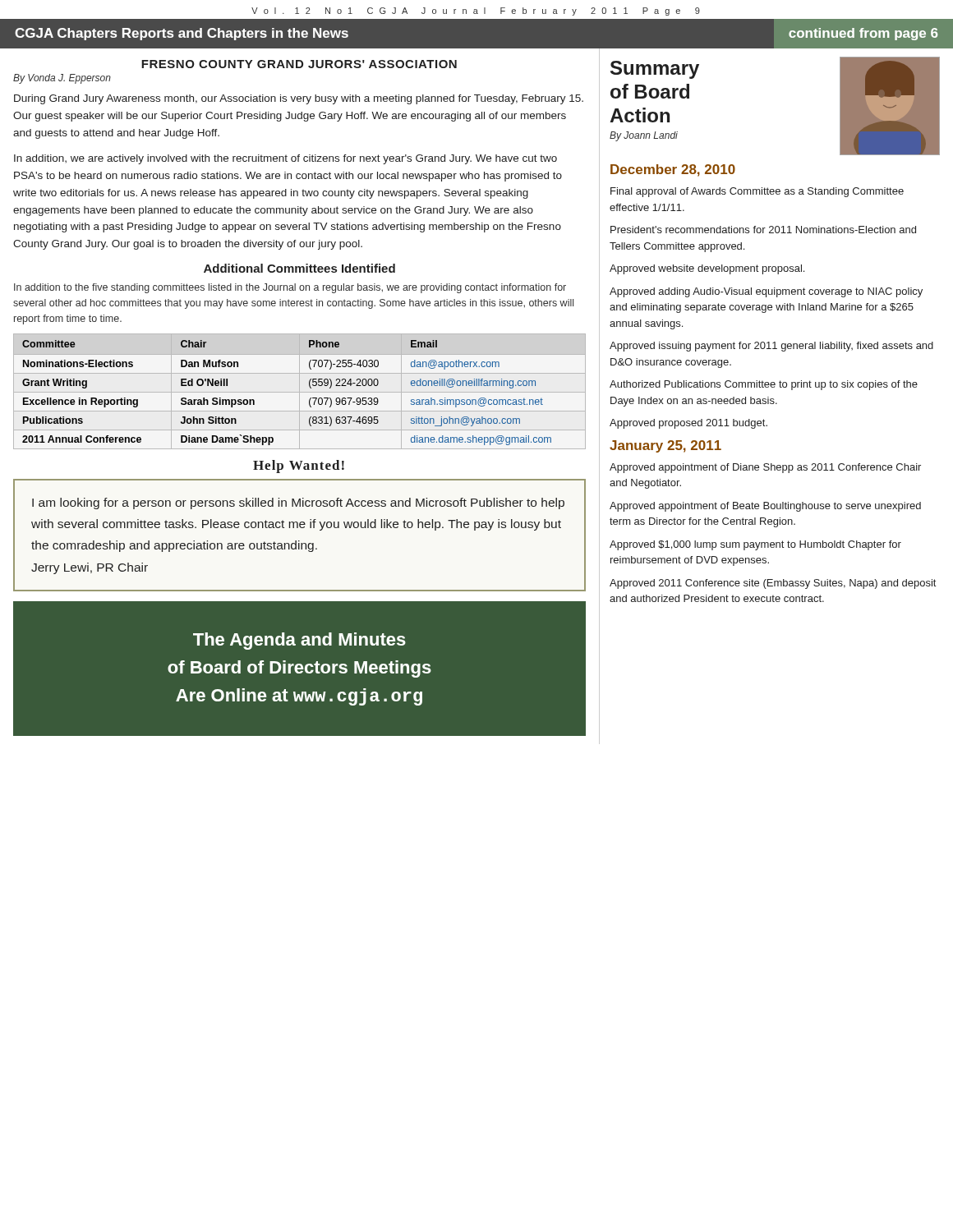The height and width of the screenshot is (1232, 953).
Task: Where does it say "Approved proposed 2011 budget."?
Action: pos(689,423)
